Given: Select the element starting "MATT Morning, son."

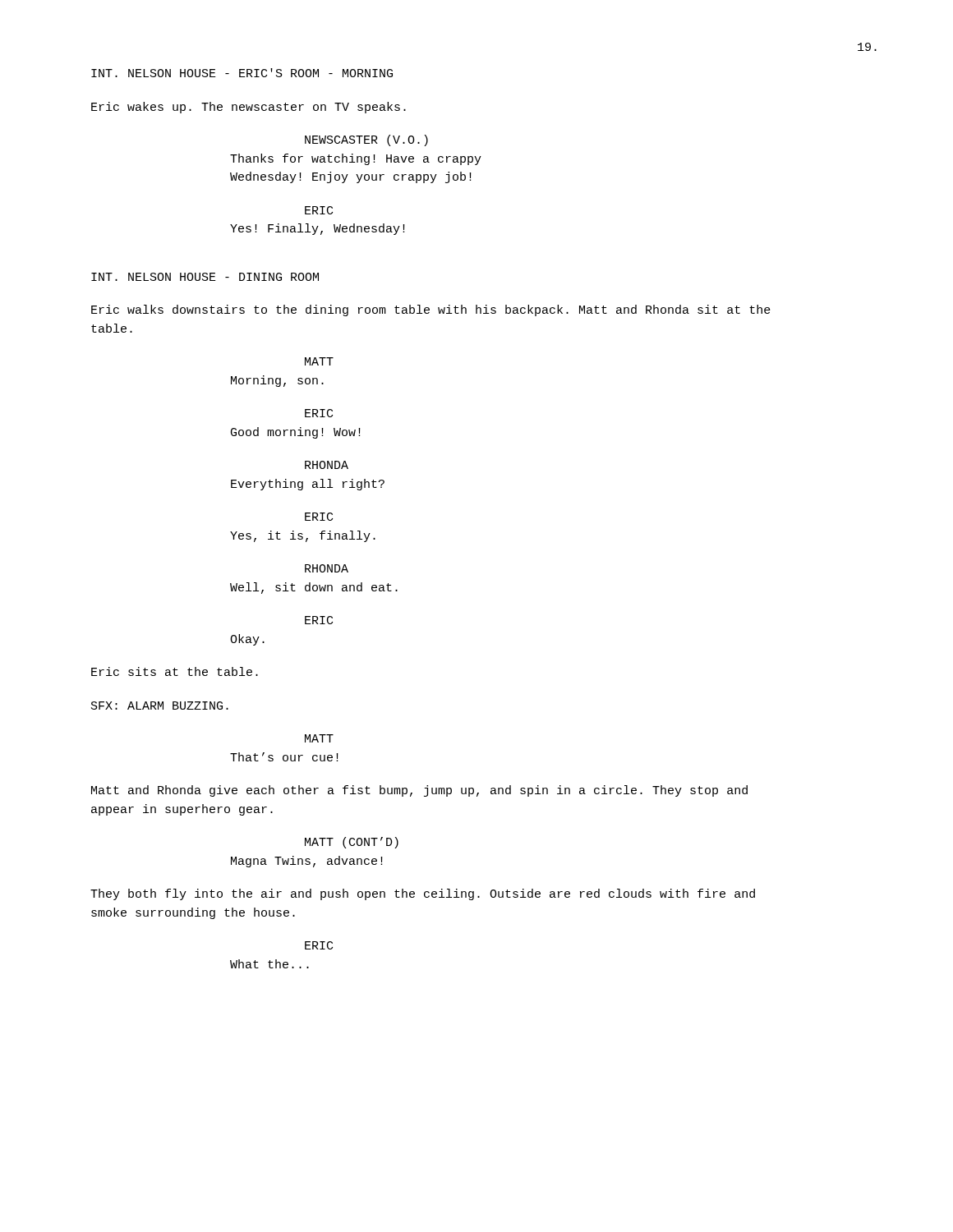Looking at the screenshot, I should click(319, 361).
